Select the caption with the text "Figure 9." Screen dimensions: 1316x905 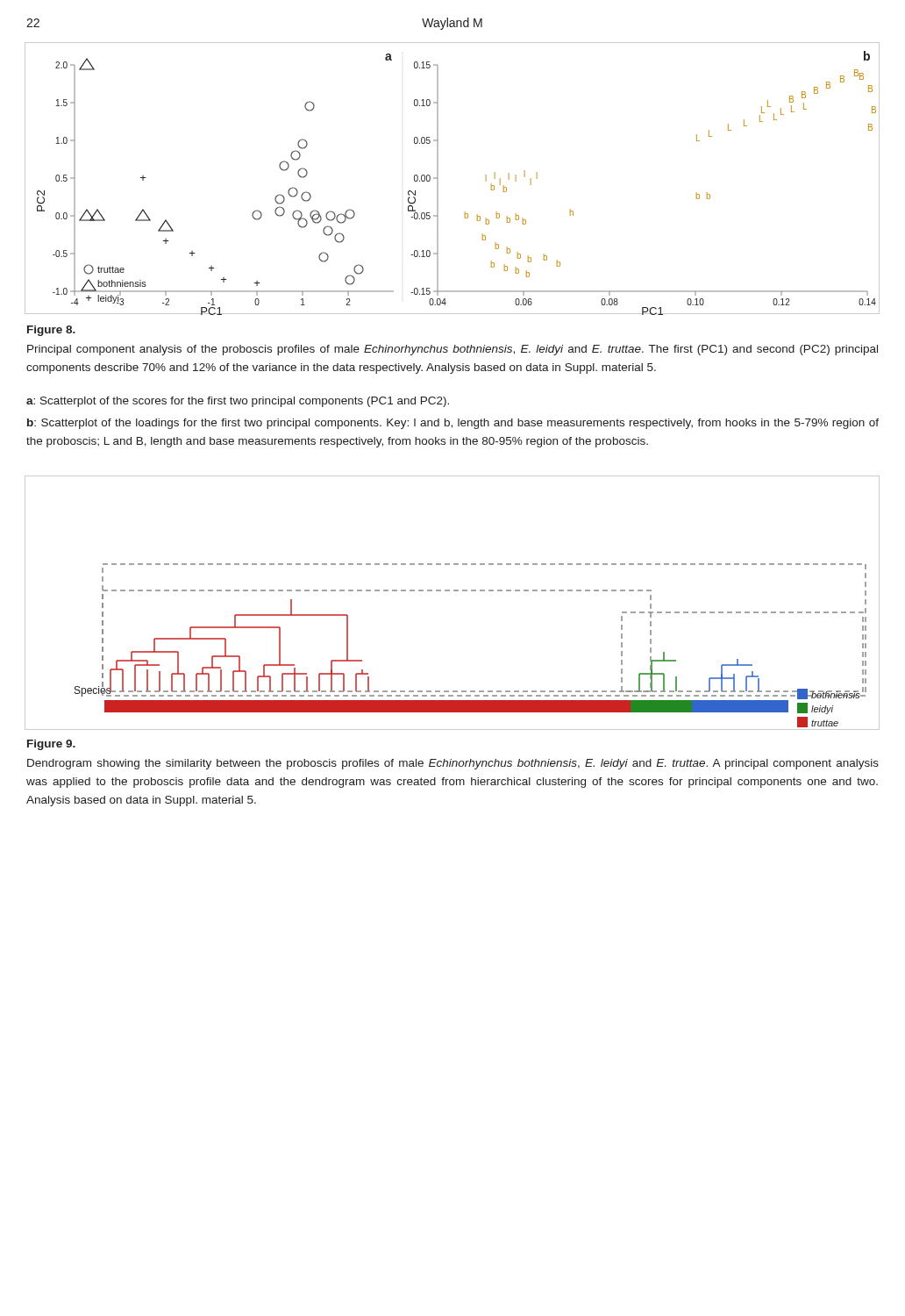pyautogui.click(x=51, y=744)
